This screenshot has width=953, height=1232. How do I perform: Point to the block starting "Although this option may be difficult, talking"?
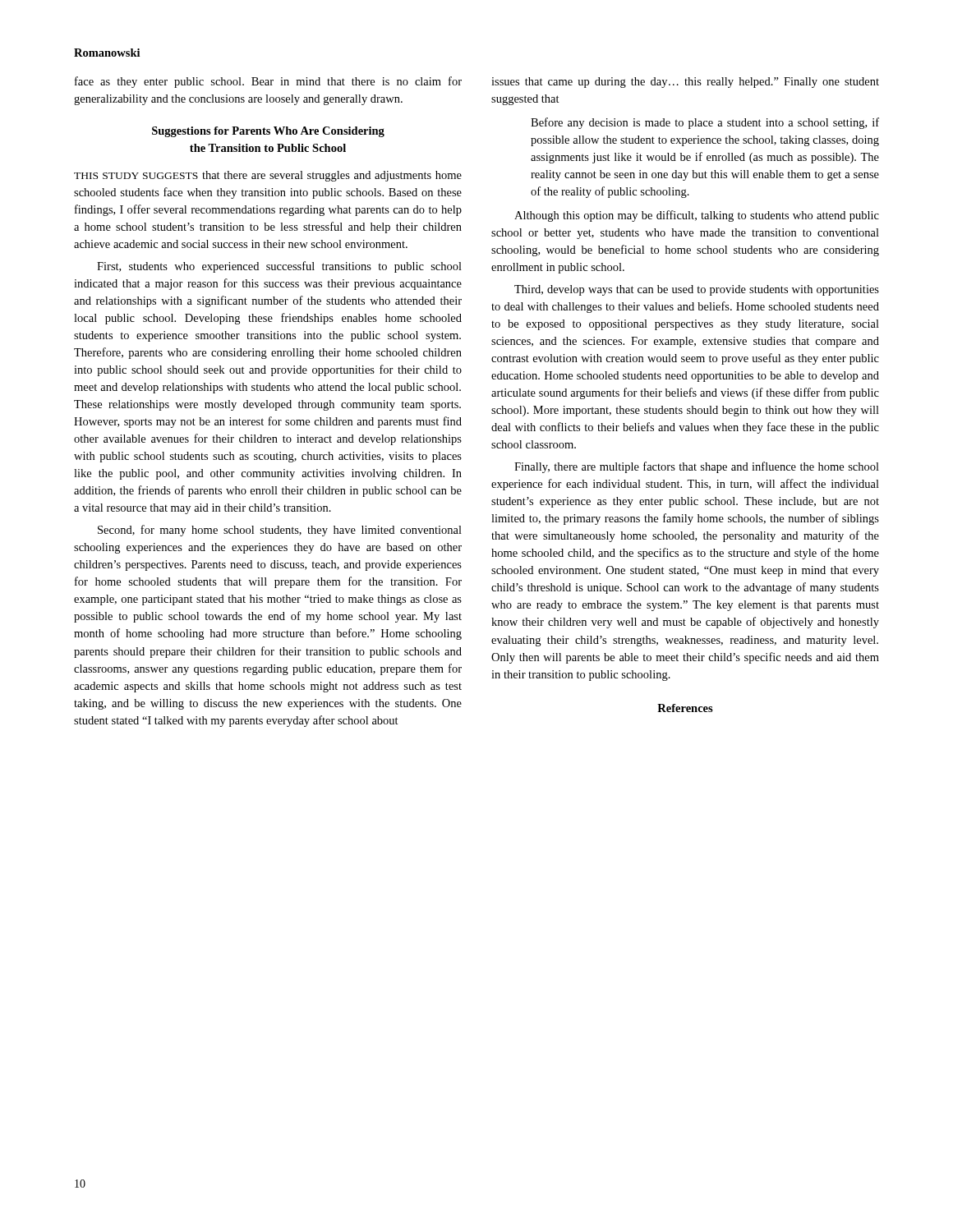pos(697,216)
